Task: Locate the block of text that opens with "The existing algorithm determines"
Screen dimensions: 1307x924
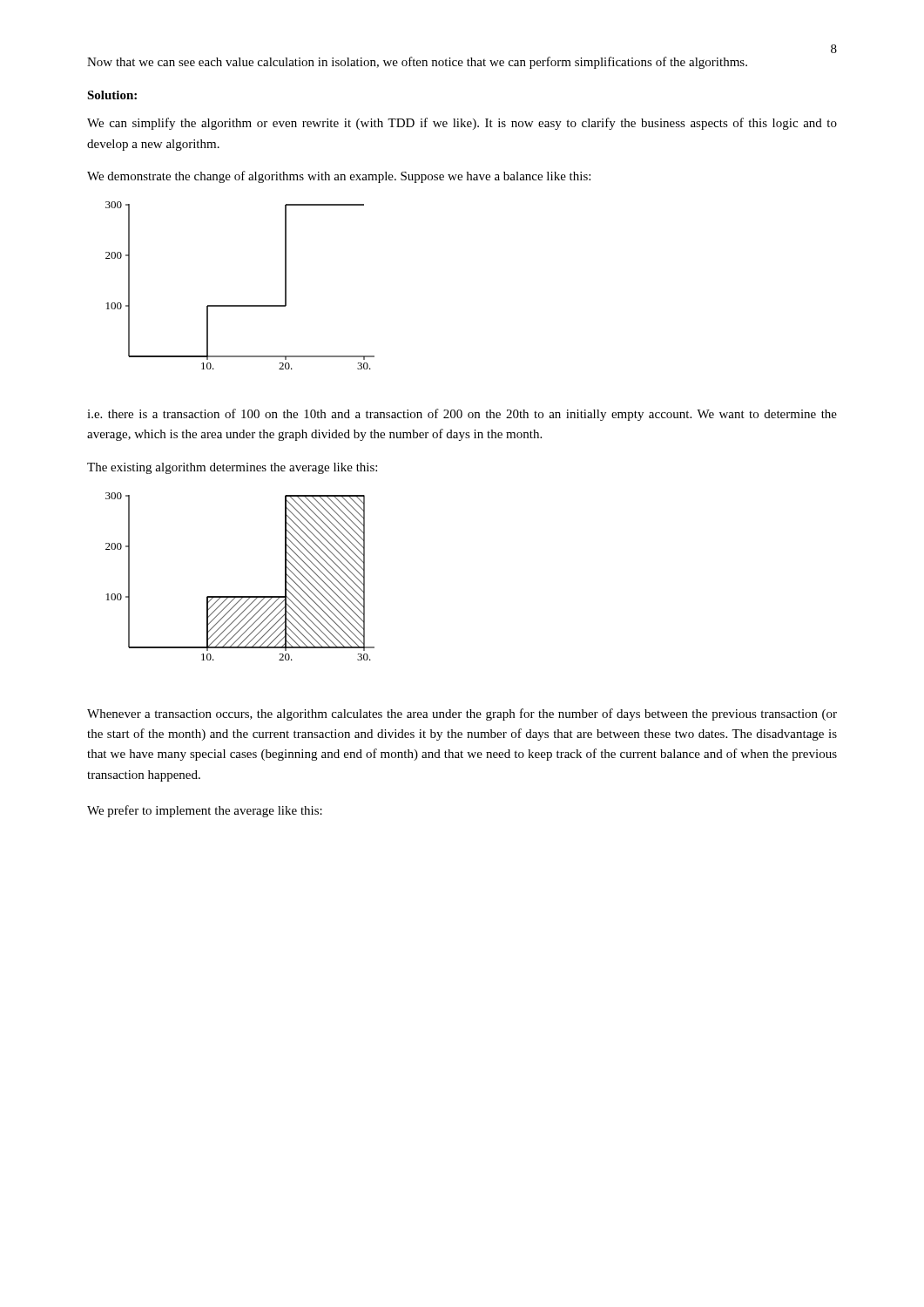Action: point(233,467)
